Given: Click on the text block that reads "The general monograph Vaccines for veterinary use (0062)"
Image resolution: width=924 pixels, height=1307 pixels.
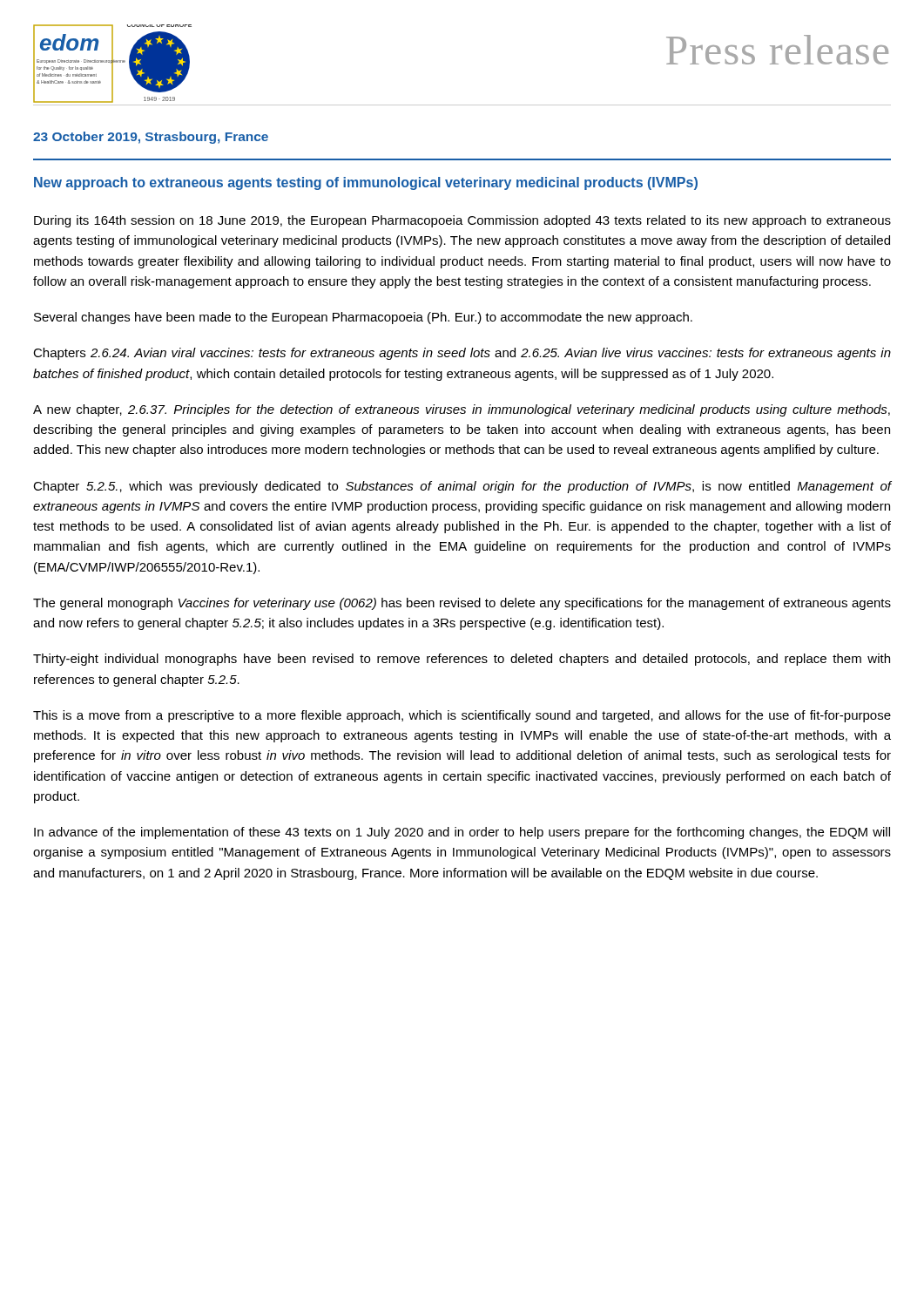Looking at the screenshot, I should pos(462,613).
